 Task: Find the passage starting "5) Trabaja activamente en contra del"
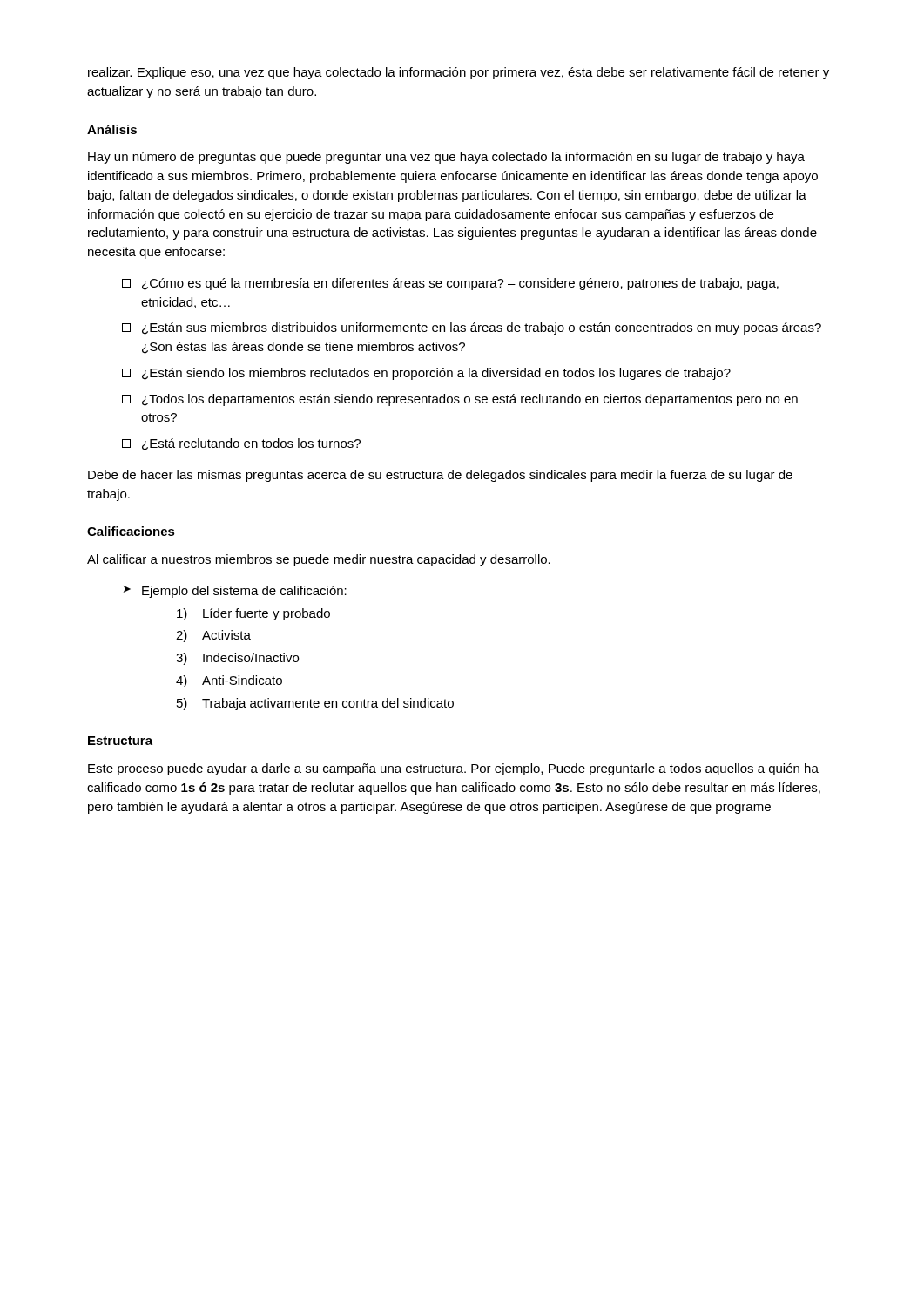[x=315, y=703]
